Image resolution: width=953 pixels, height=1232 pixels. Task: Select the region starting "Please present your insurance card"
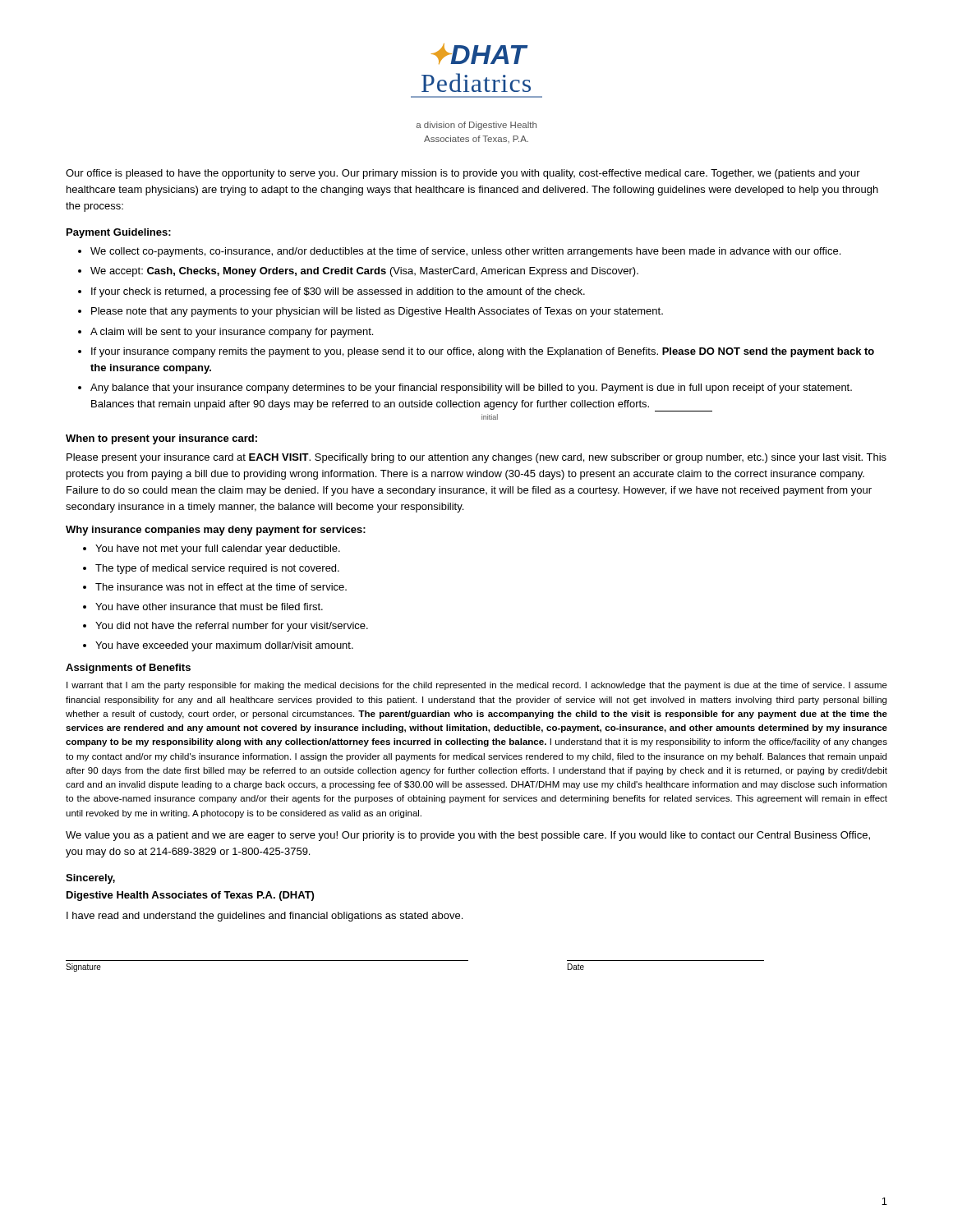[476, 482]
